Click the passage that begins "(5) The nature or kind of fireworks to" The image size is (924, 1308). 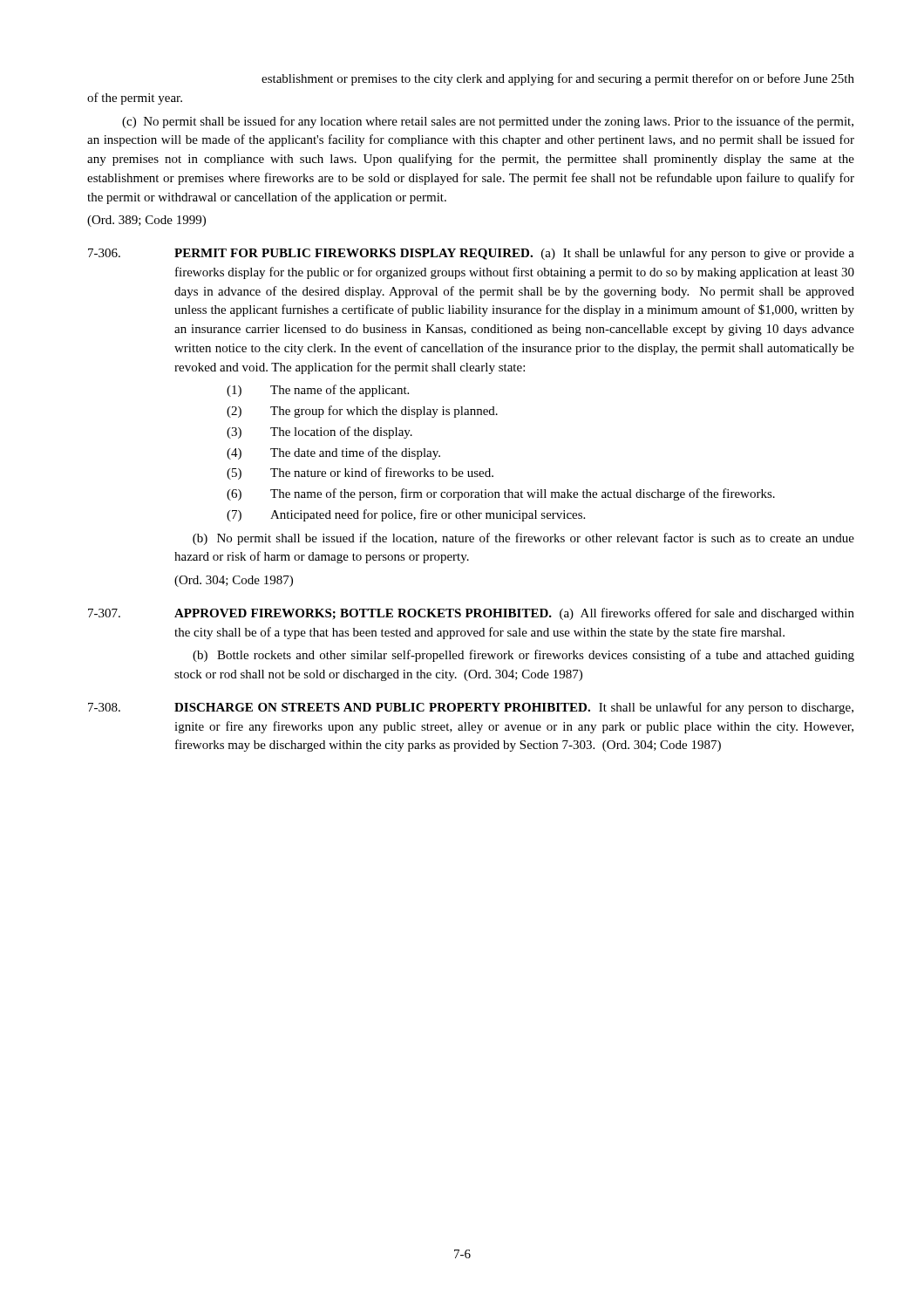point(360,474)
